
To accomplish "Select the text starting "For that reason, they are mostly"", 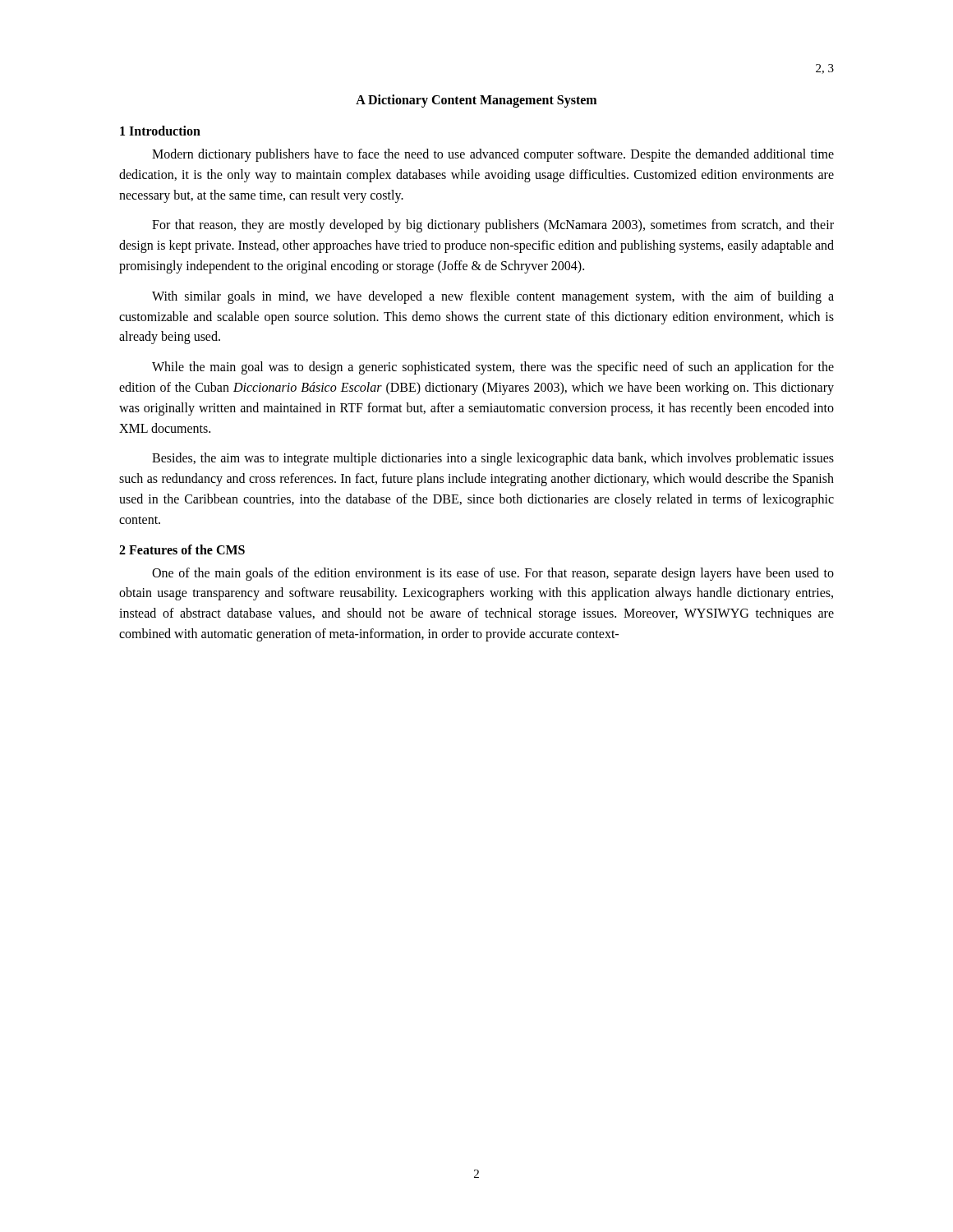I will point(476,245).
